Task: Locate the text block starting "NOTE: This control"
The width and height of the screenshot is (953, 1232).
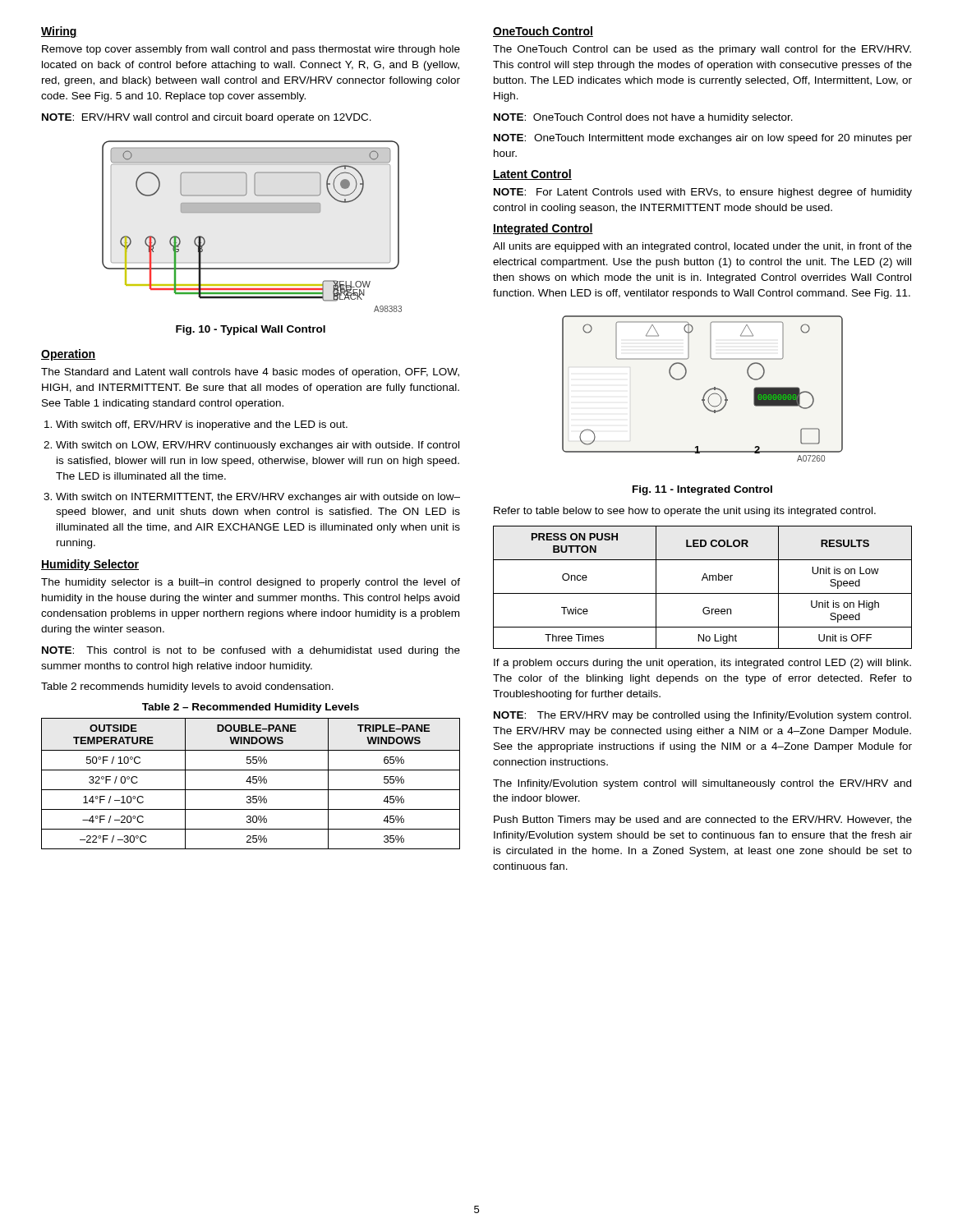Action: point(251,658)
